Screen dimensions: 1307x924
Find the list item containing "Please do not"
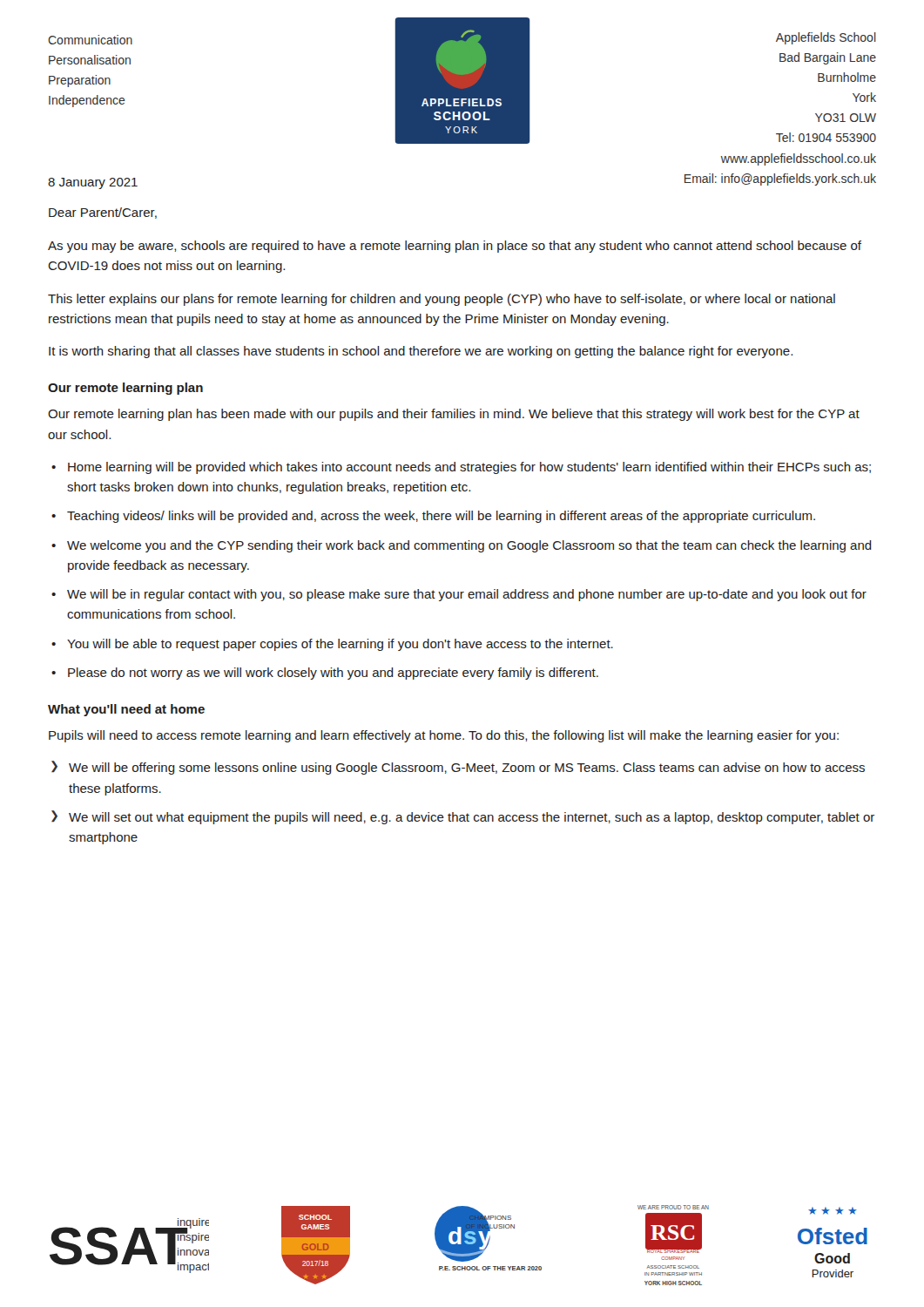pyautogui.click(x=333, y=672)
